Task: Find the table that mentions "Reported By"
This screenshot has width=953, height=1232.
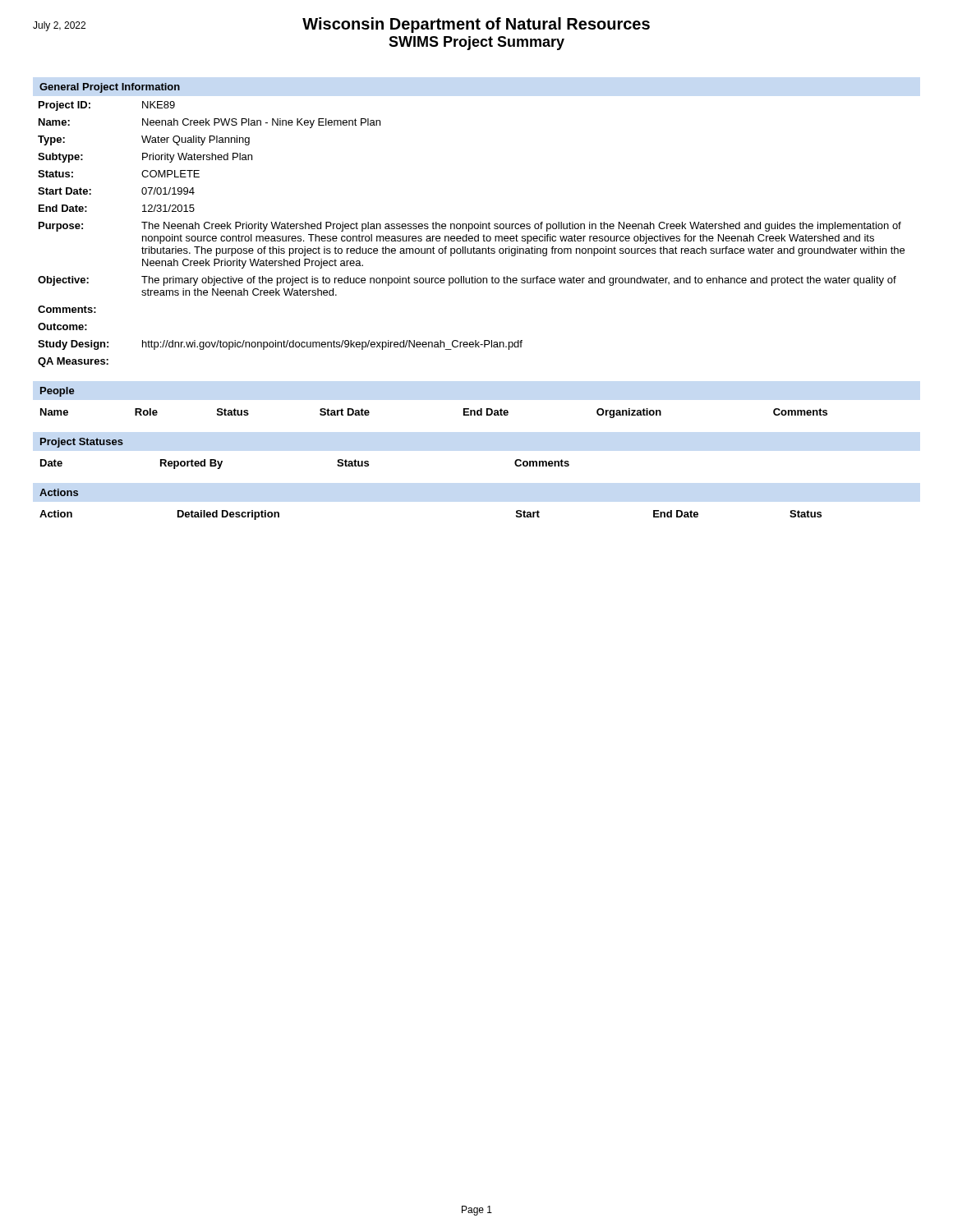Action: pos(476,463)
